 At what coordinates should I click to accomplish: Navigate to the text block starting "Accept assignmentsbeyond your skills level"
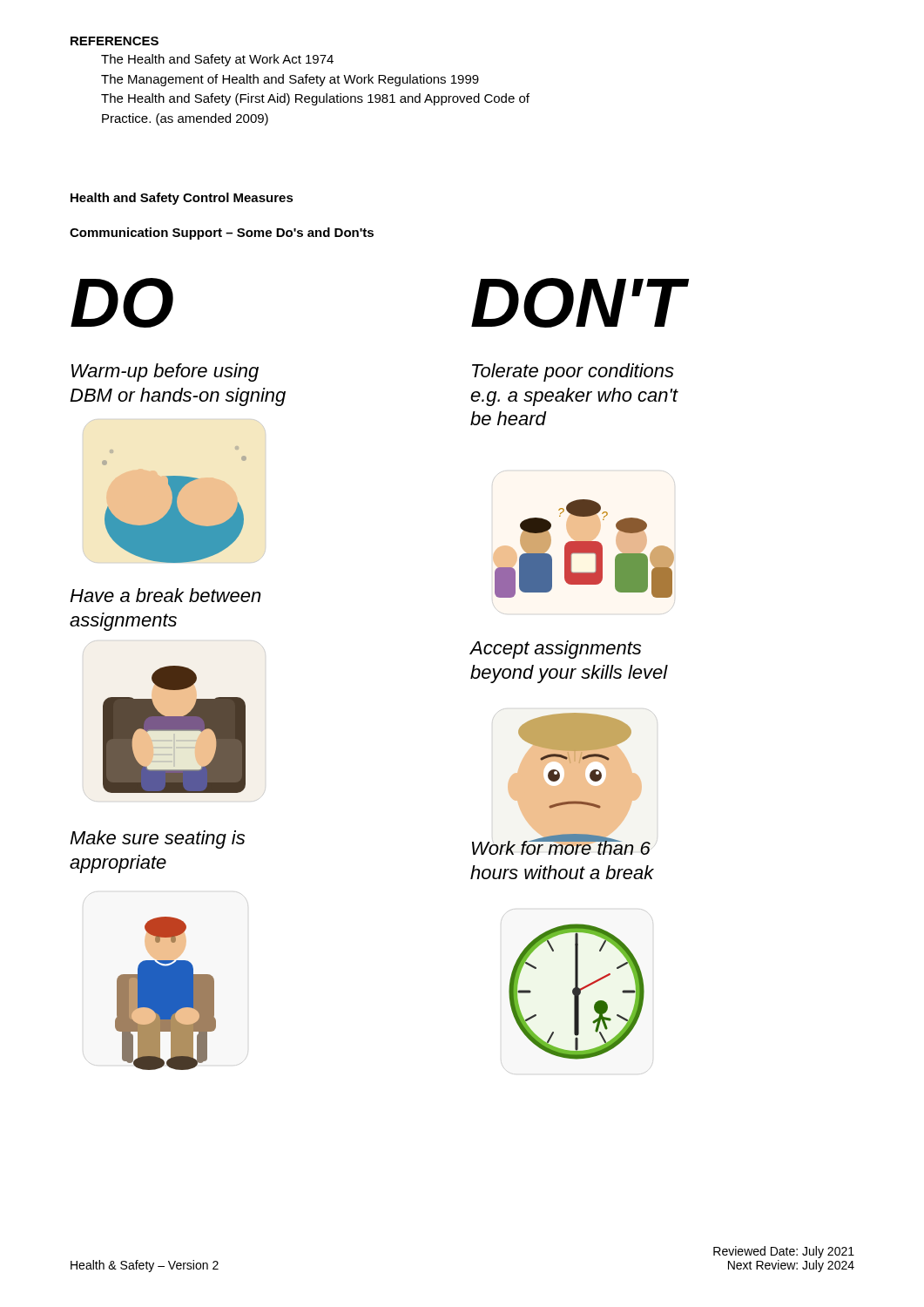coord(569,660)
